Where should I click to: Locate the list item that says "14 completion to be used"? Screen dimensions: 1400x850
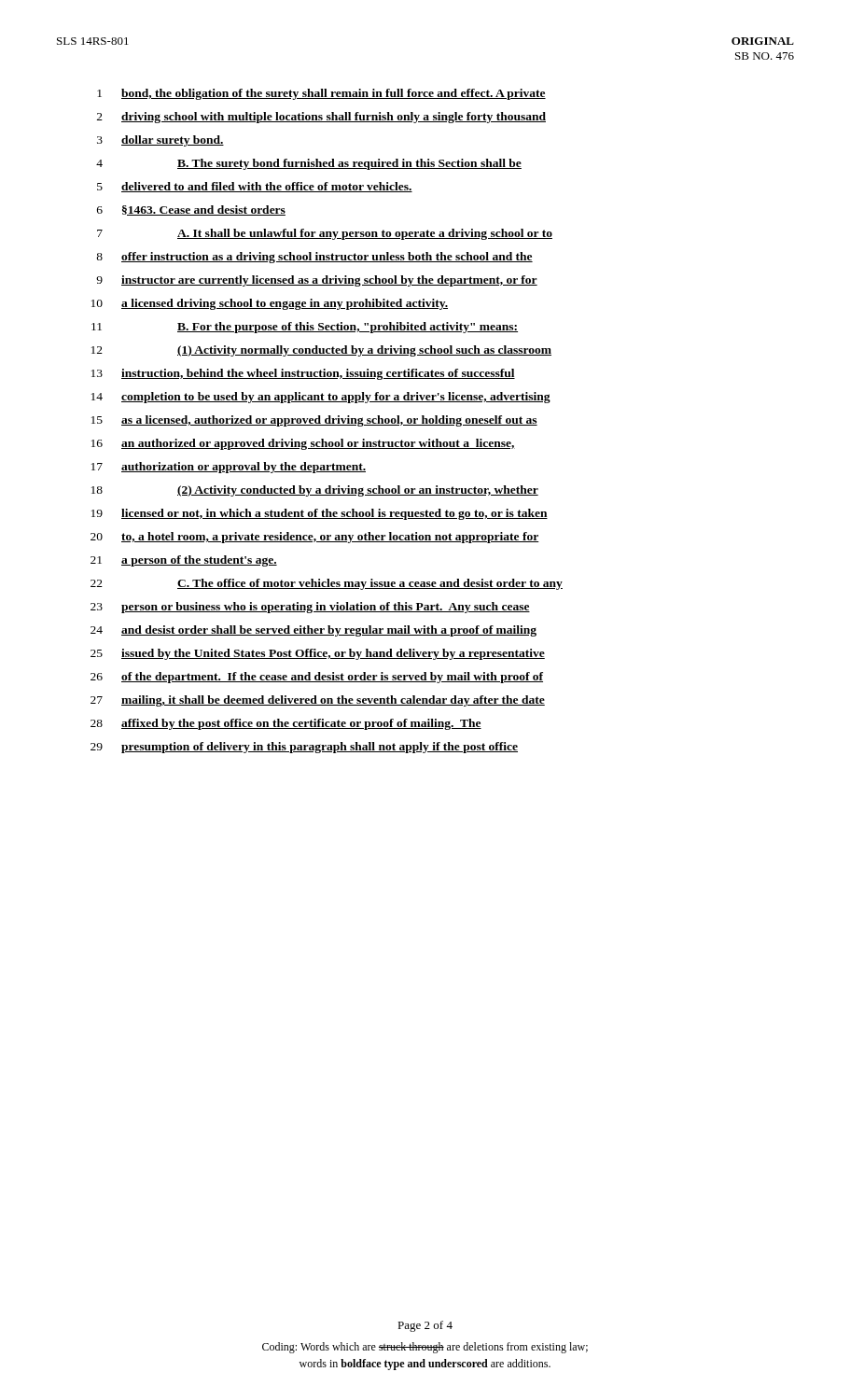point(425,396)
